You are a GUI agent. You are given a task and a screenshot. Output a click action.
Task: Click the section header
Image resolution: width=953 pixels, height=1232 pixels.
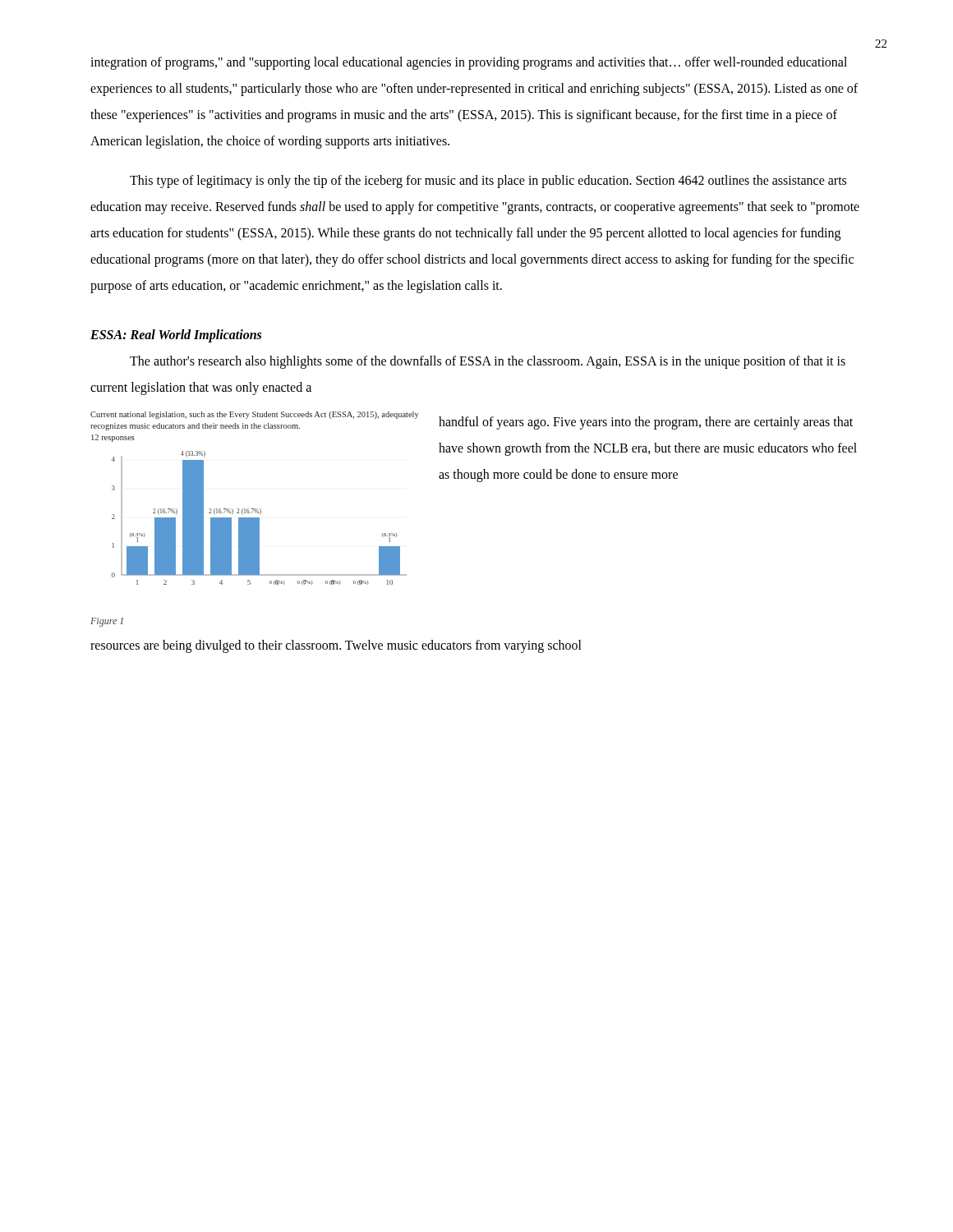176,335
